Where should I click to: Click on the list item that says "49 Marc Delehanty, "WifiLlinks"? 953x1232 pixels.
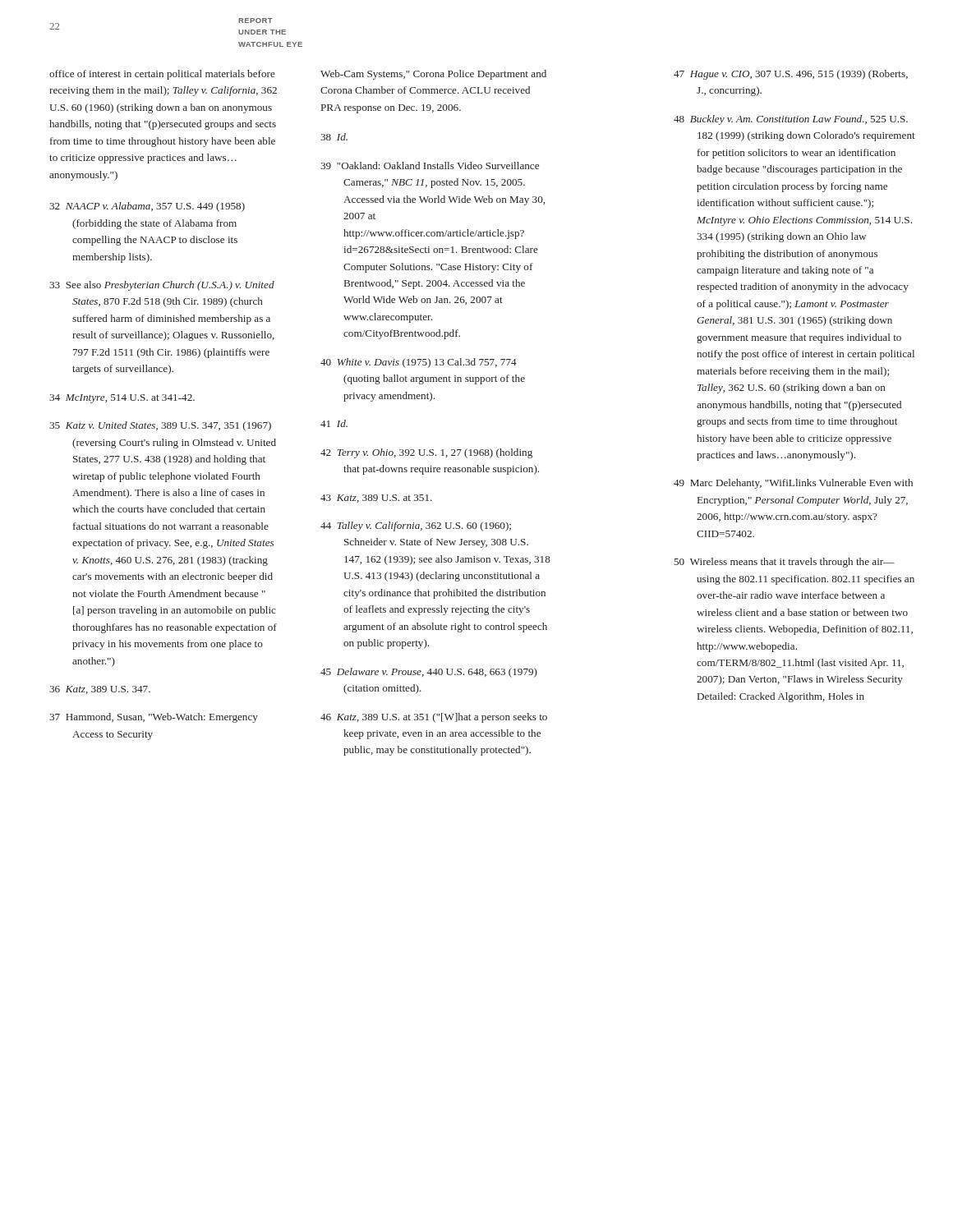coord(793,508)
